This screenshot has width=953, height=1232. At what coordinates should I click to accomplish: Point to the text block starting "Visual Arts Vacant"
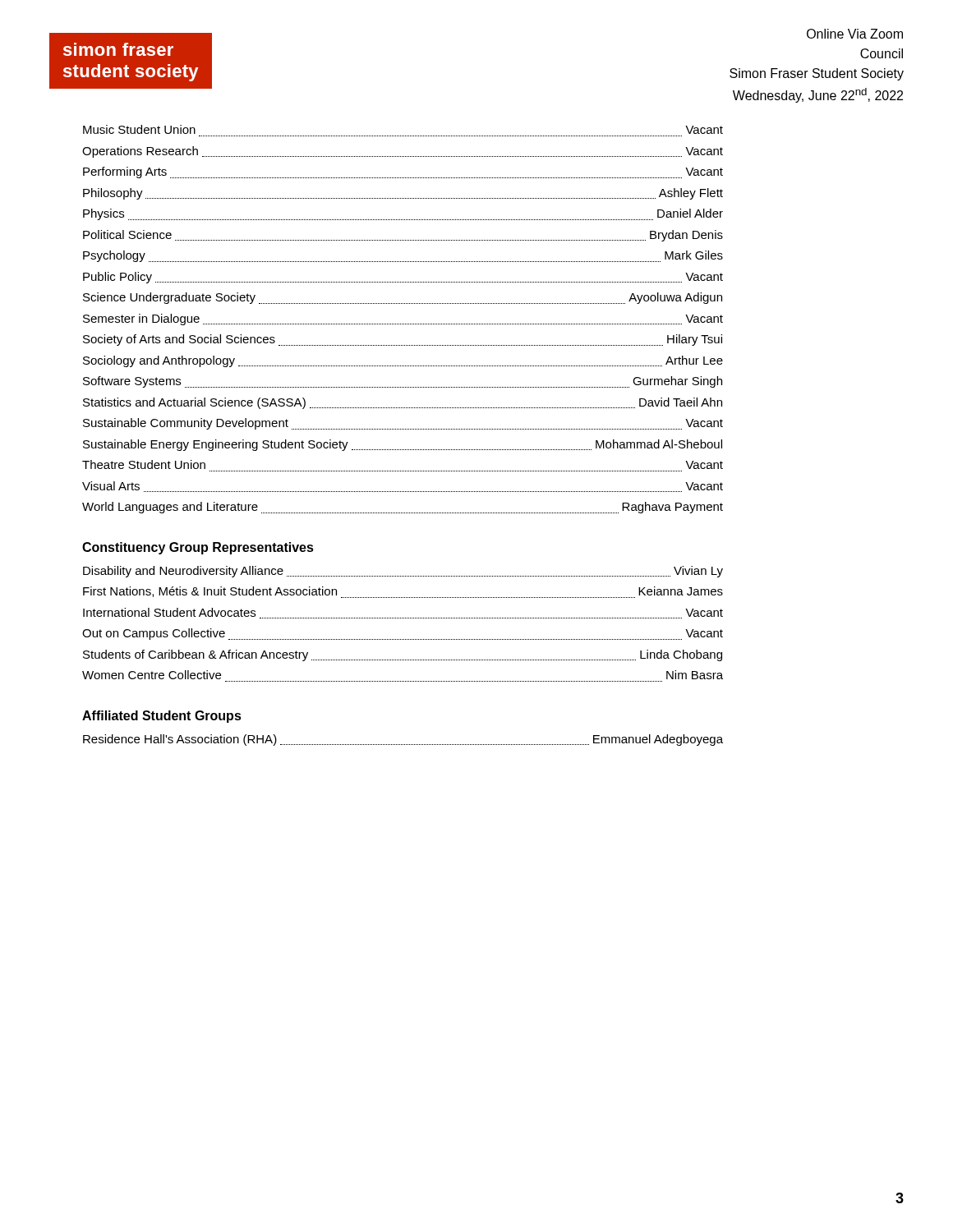(x=403, y=486)
